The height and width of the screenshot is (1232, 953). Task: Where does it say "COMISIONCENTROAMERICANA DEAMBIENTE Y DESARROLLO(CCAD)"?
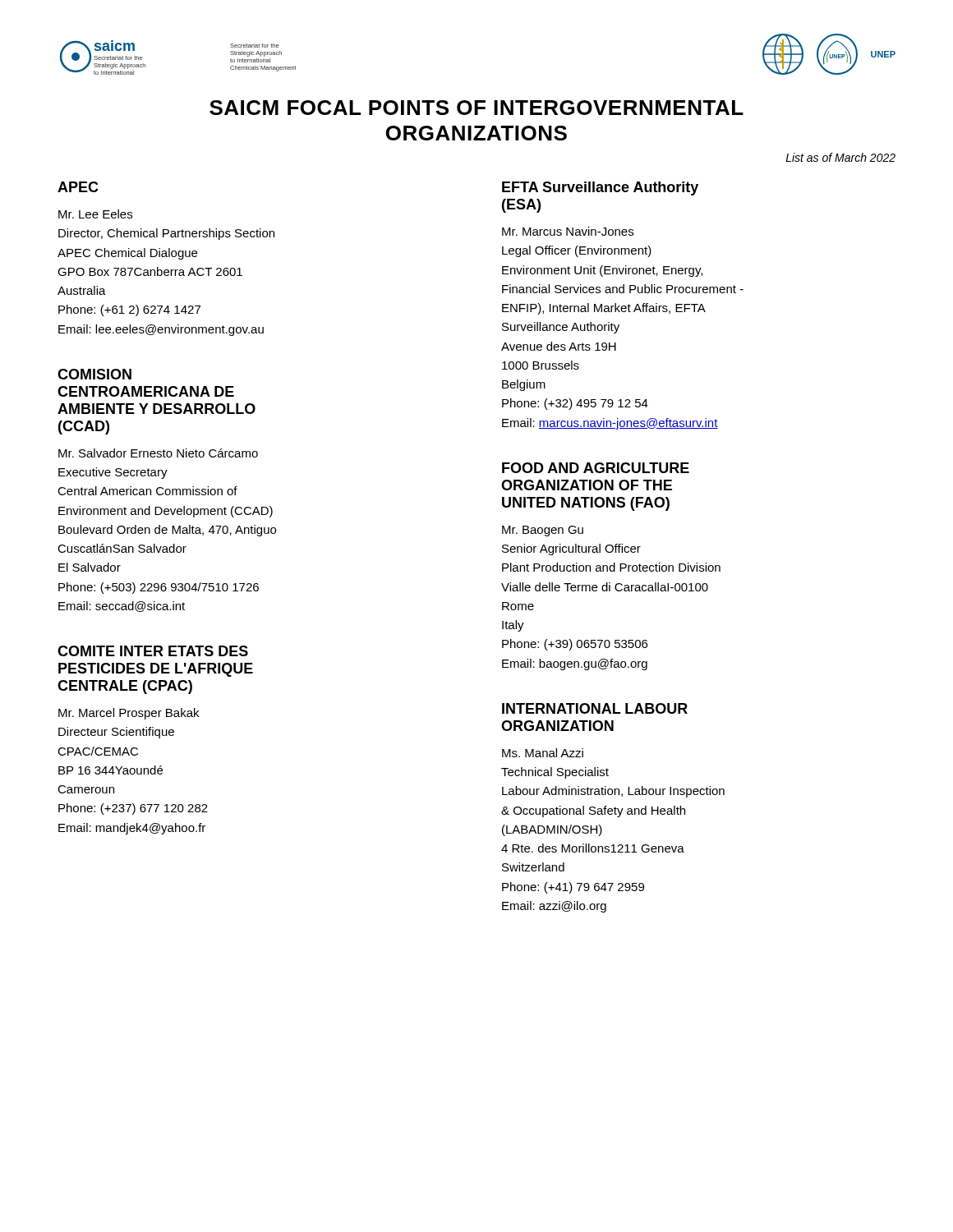[x=157, y=400]
